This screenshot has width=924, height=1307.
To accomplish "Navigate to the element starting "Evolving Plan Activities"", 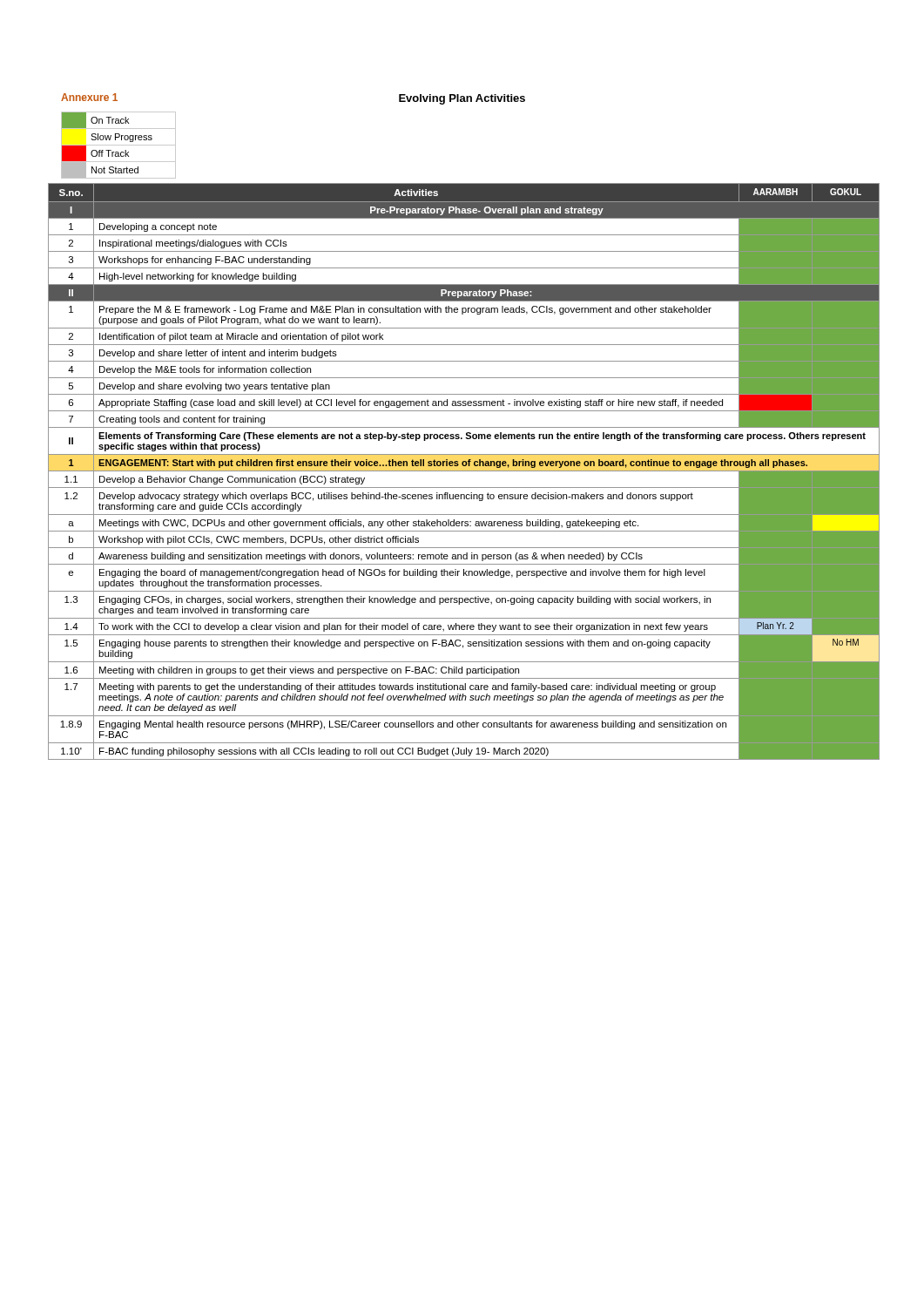I will pyautogui.click(x=462, y=98).
